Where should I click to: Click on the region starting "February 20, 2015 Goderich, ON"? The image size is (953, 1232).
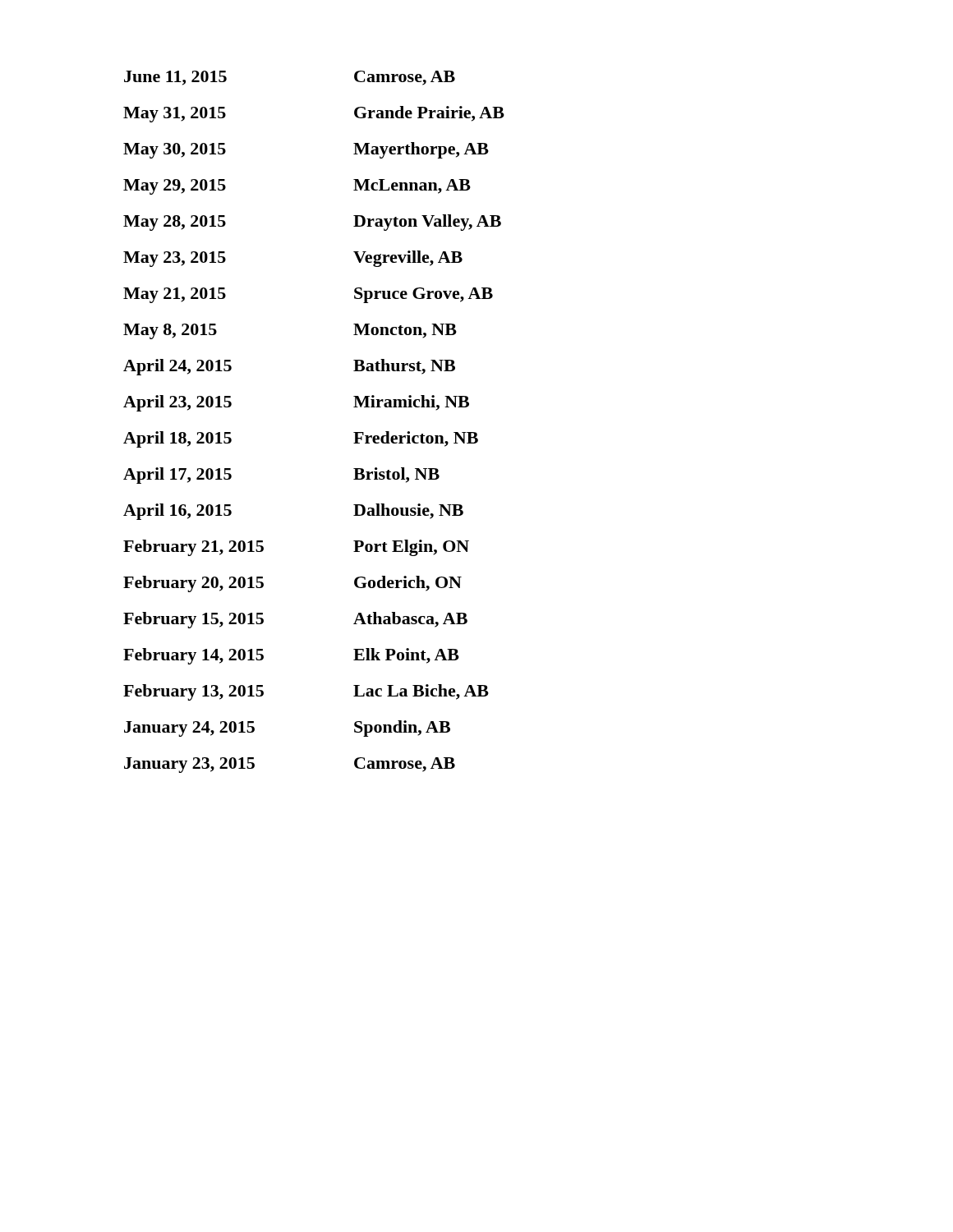(x=189, y=584)
